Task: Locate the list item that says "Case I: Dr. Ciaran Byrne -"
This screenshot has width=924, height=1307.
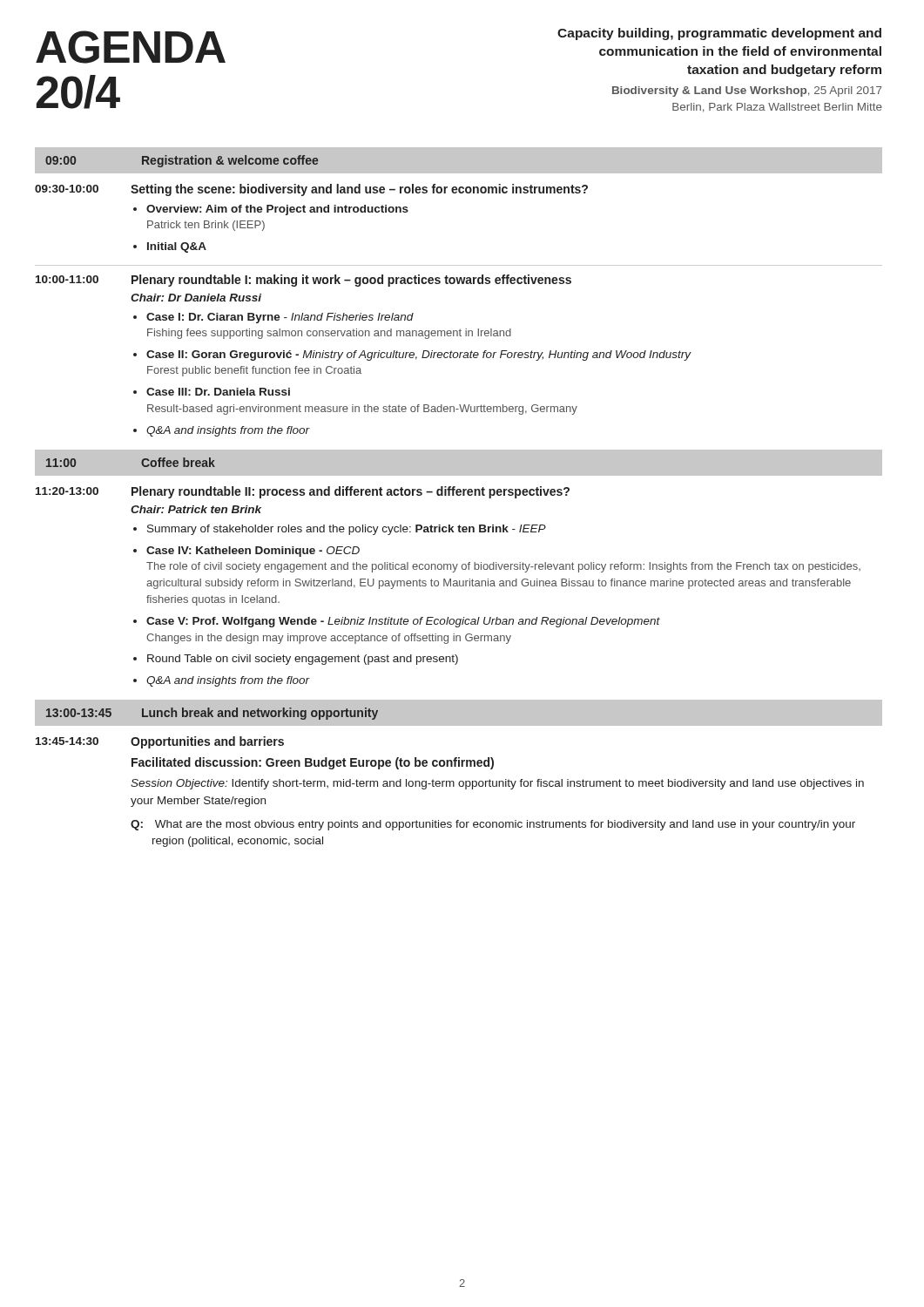Action: [x=418, y=326]
